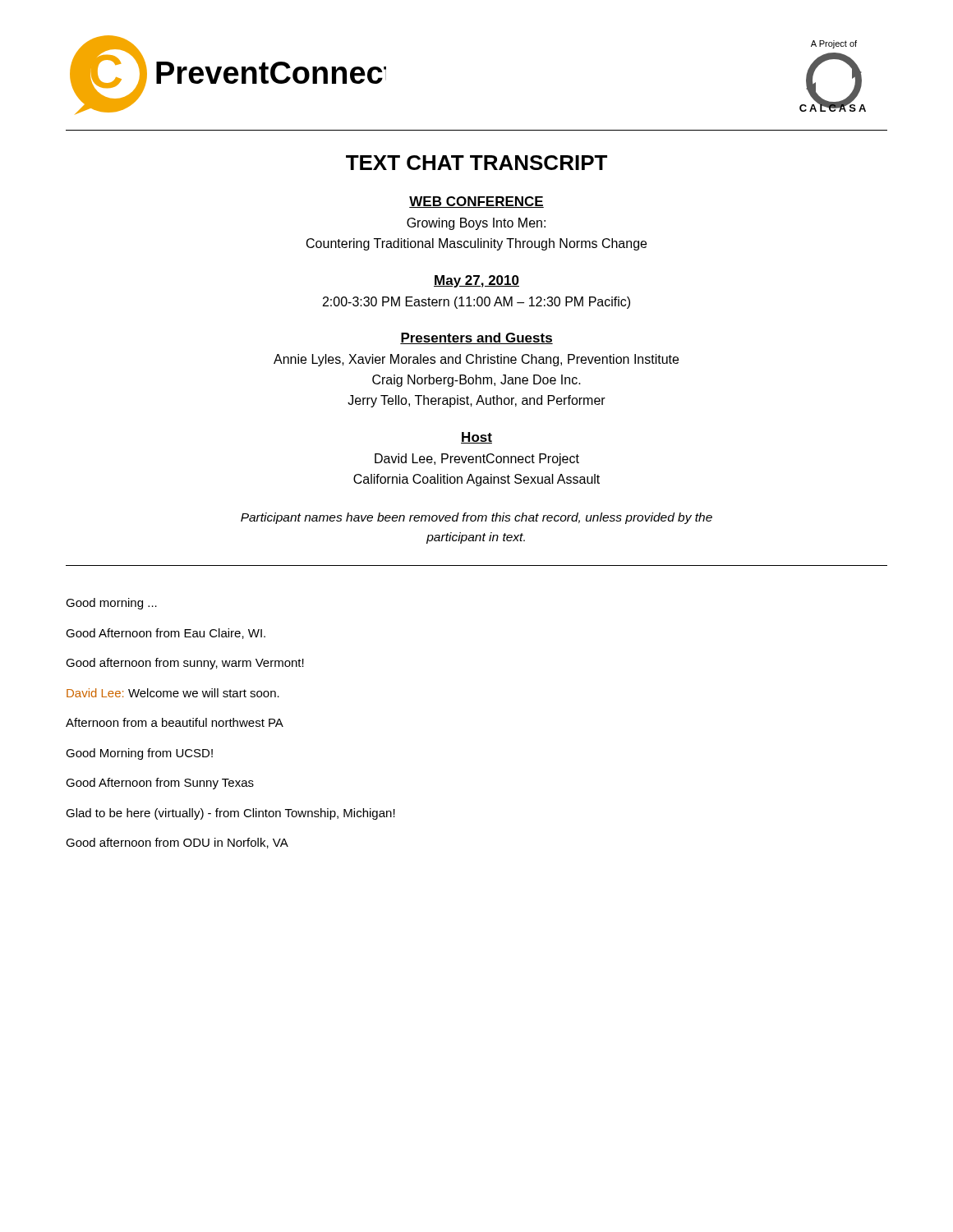Find the text block starting "WEB CONFERENCE"

pyautogui.click(x=476, y=202)
